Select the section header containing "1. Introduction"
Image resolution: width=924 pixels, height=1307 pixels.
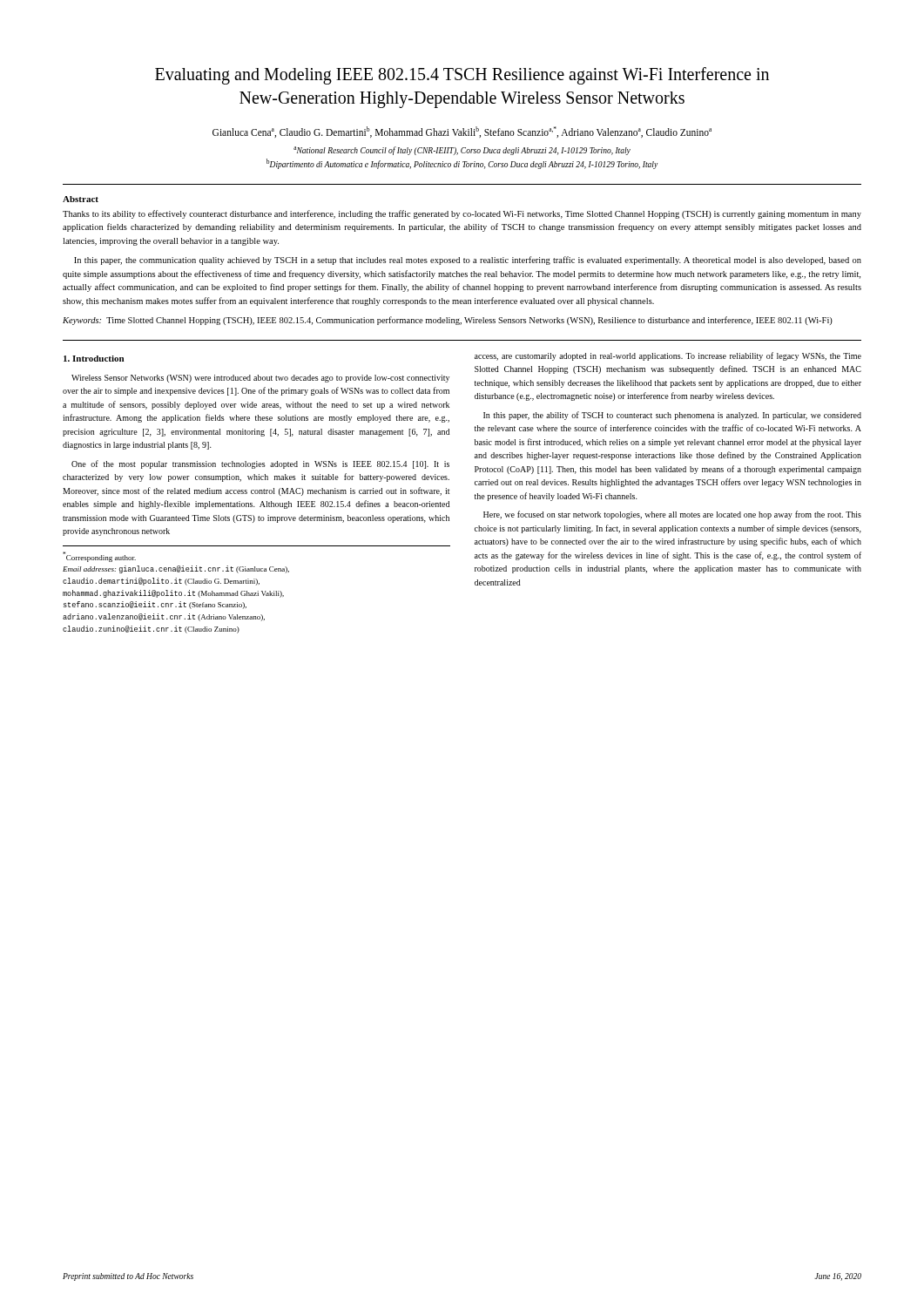pos(94,358)
